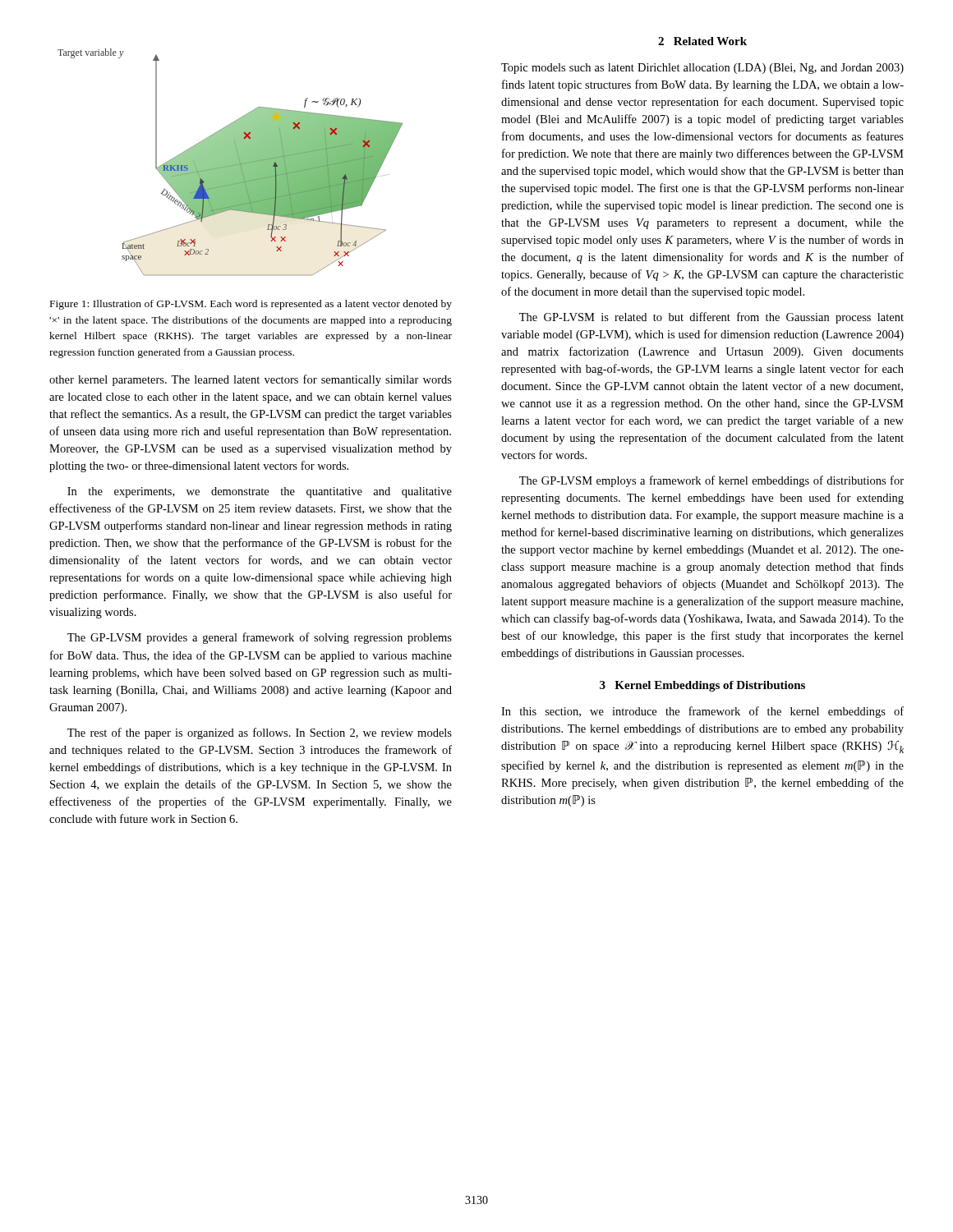Viewport: 953px width, 1232px height.
Task: Where is the passage that starts "The GP-LVSM is related"?
Action: click(702, 386)
